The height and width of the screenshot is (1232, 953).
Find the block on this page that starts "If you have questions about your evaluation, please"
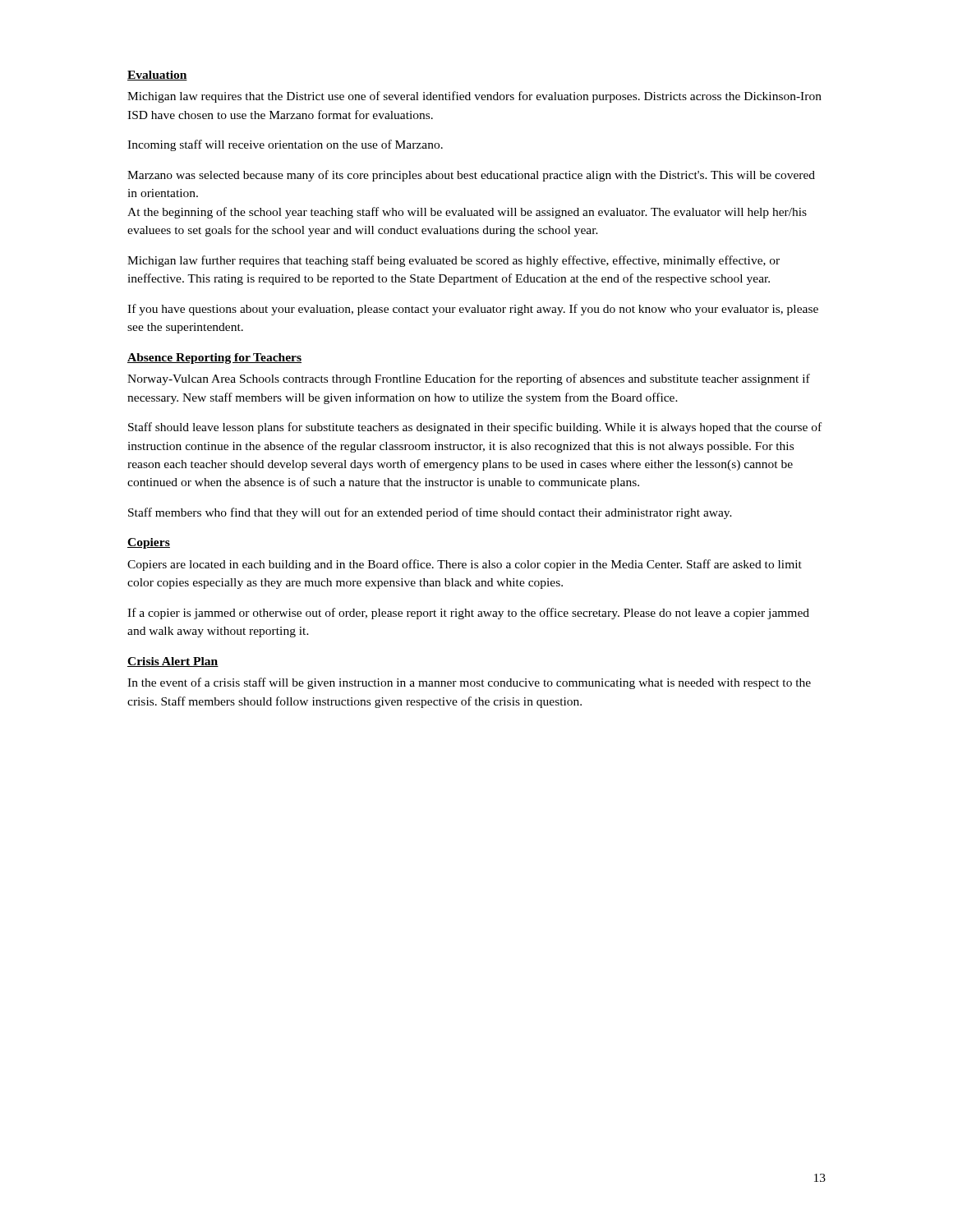(473, 317)
